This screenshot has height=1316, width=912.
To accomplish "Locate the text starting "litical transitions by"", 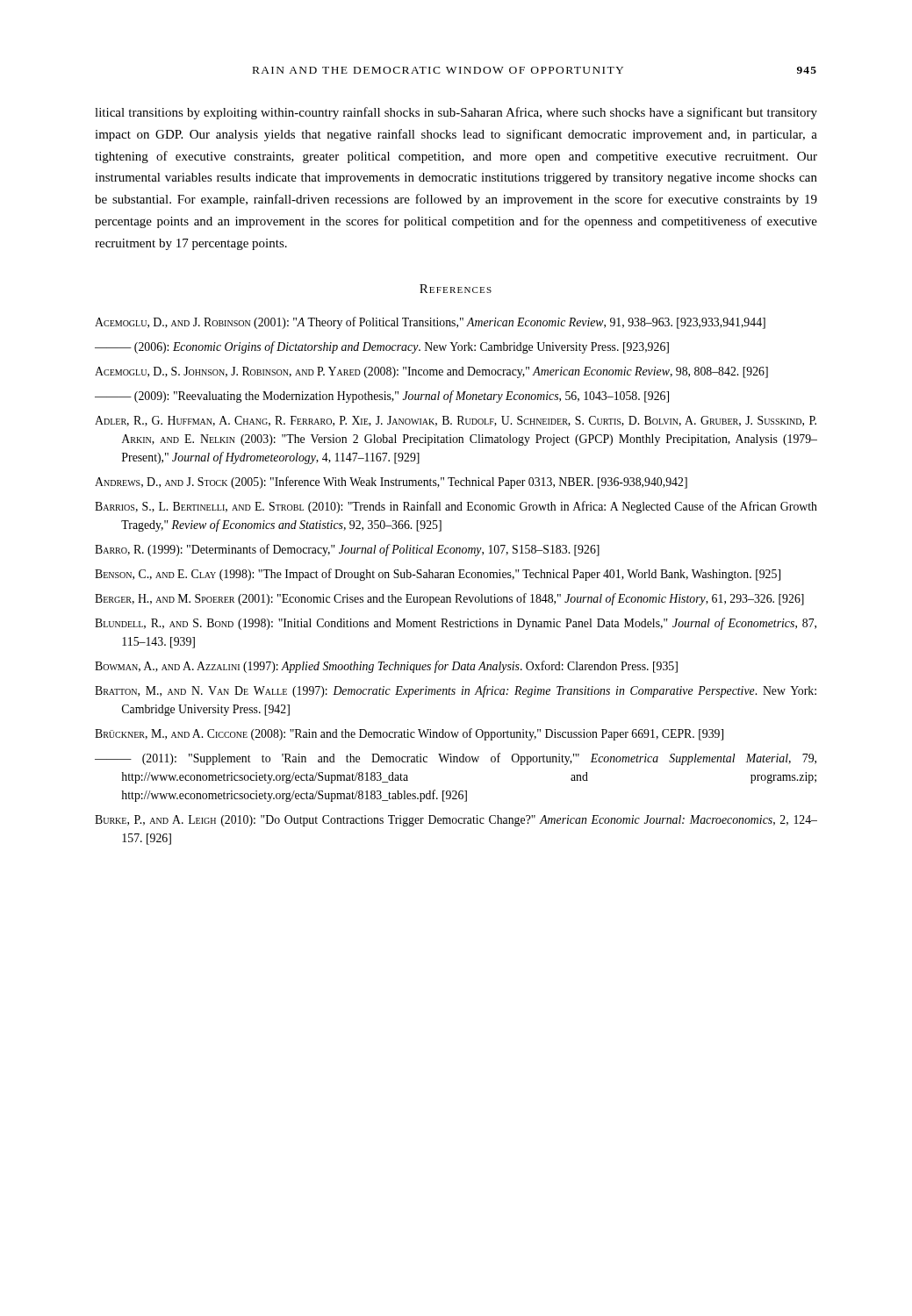I will pyautogui.click(x=456, y=177).
